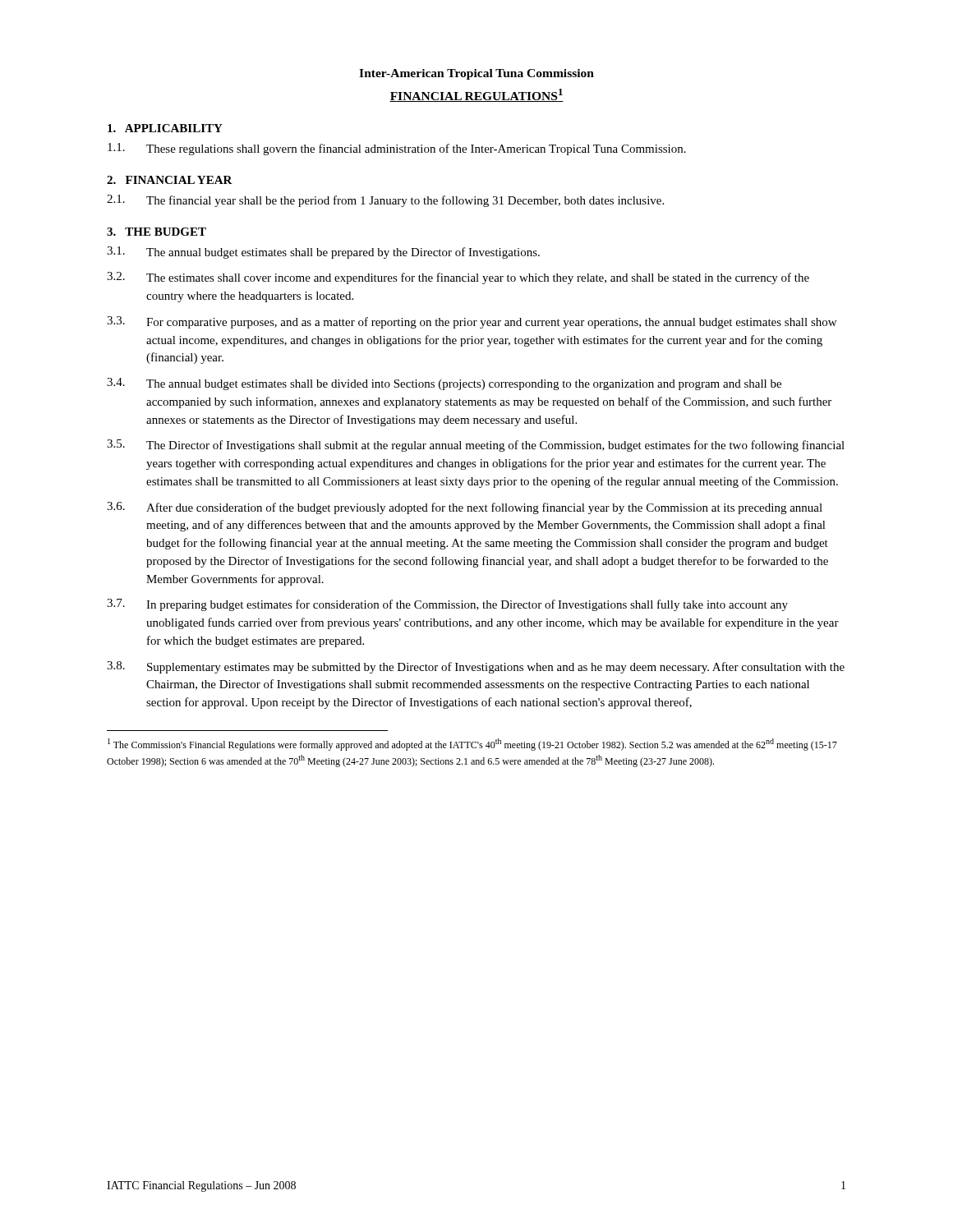This screenshot has height=1232, width=953.
Task: Find "Inter-American Tropical Tuna Commission FINANCIAL REGULATIONS1" on this page
Action: tap(476, 85)
